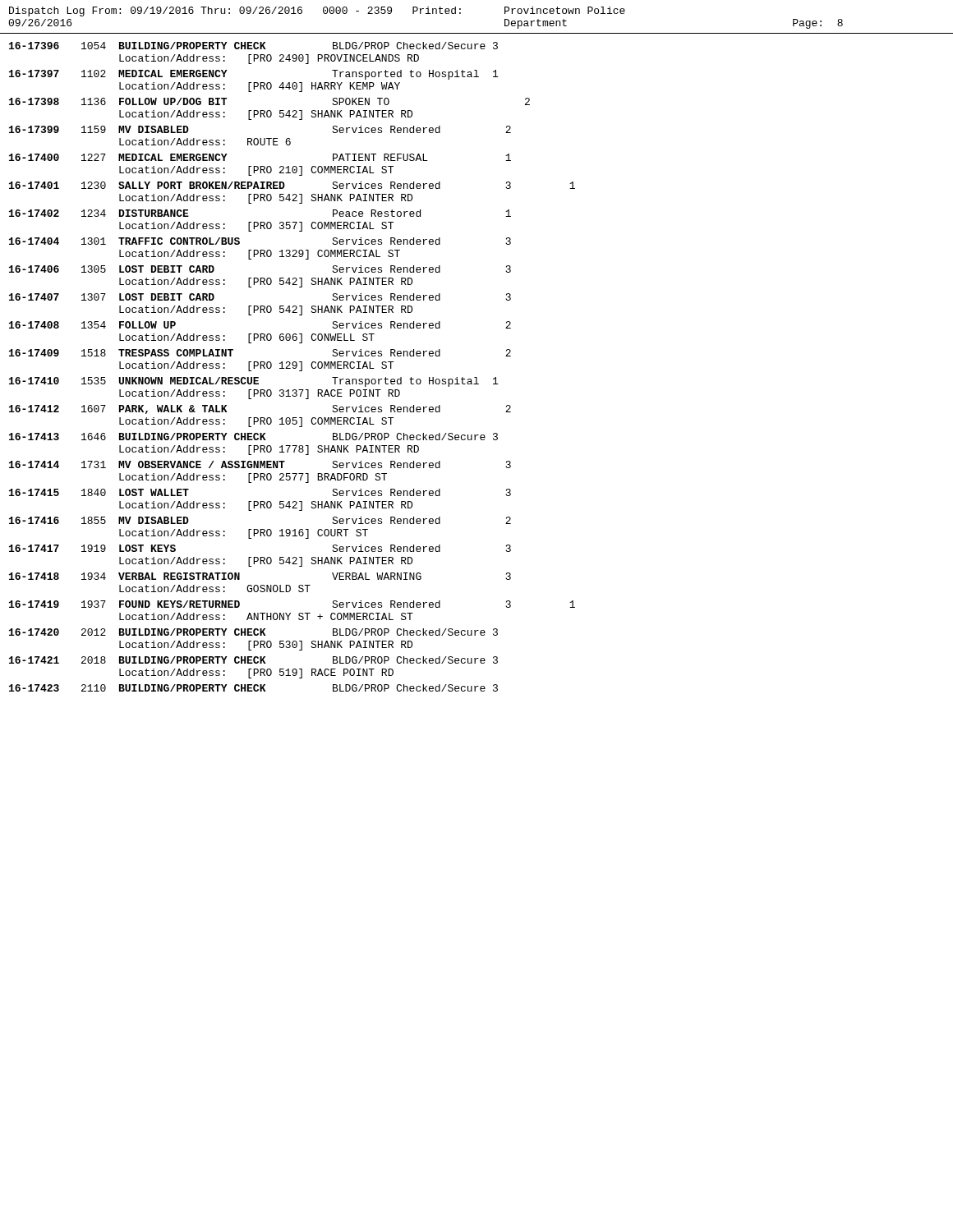Image resolution: width=953 pixels, height=1232 pixels.
Task: Locate the block of text that opens with "16-17407 1307 LOST"
Action: [x=260, y=304]
